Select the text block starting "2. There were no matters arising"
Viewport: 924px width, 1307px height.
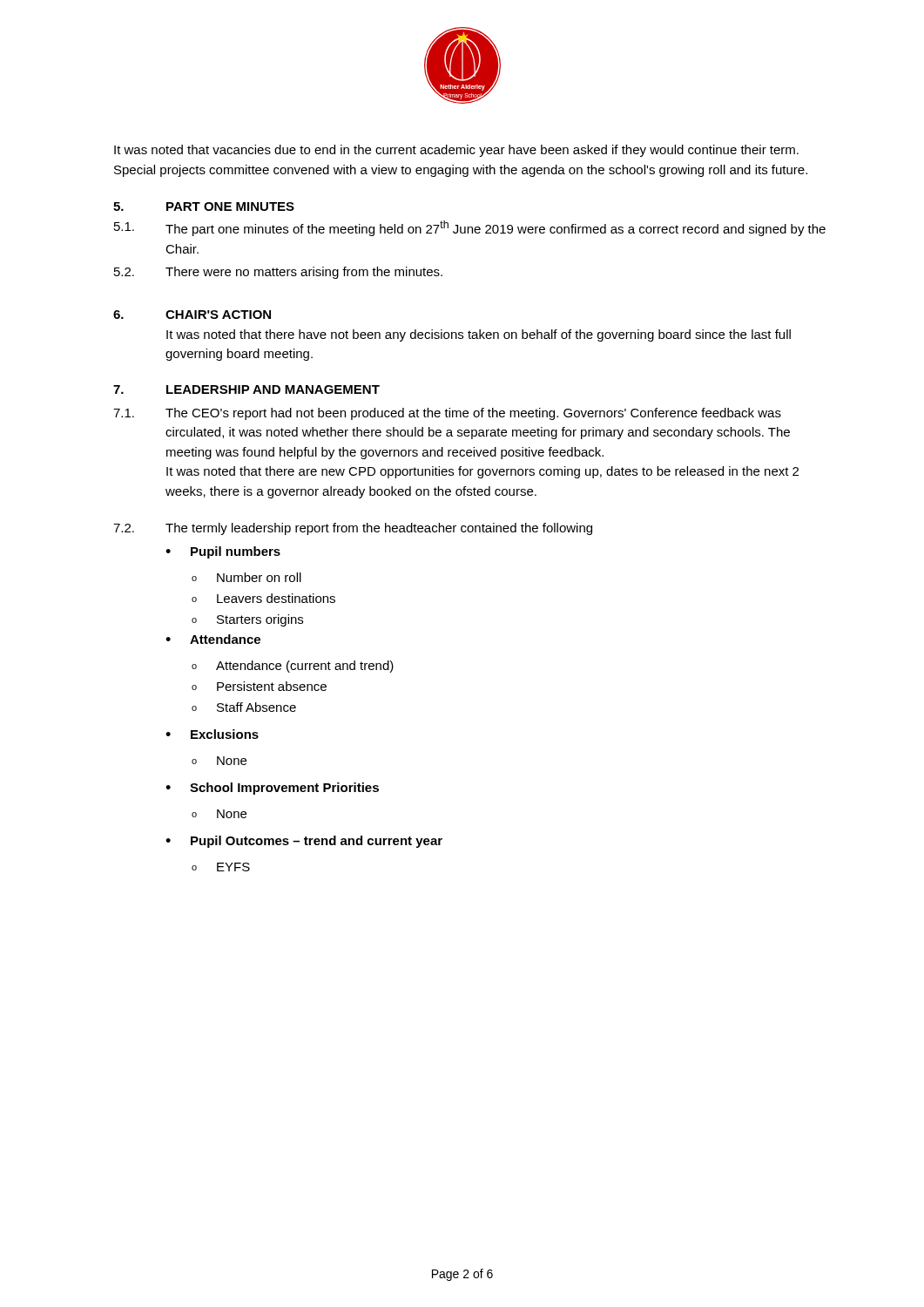278,273
